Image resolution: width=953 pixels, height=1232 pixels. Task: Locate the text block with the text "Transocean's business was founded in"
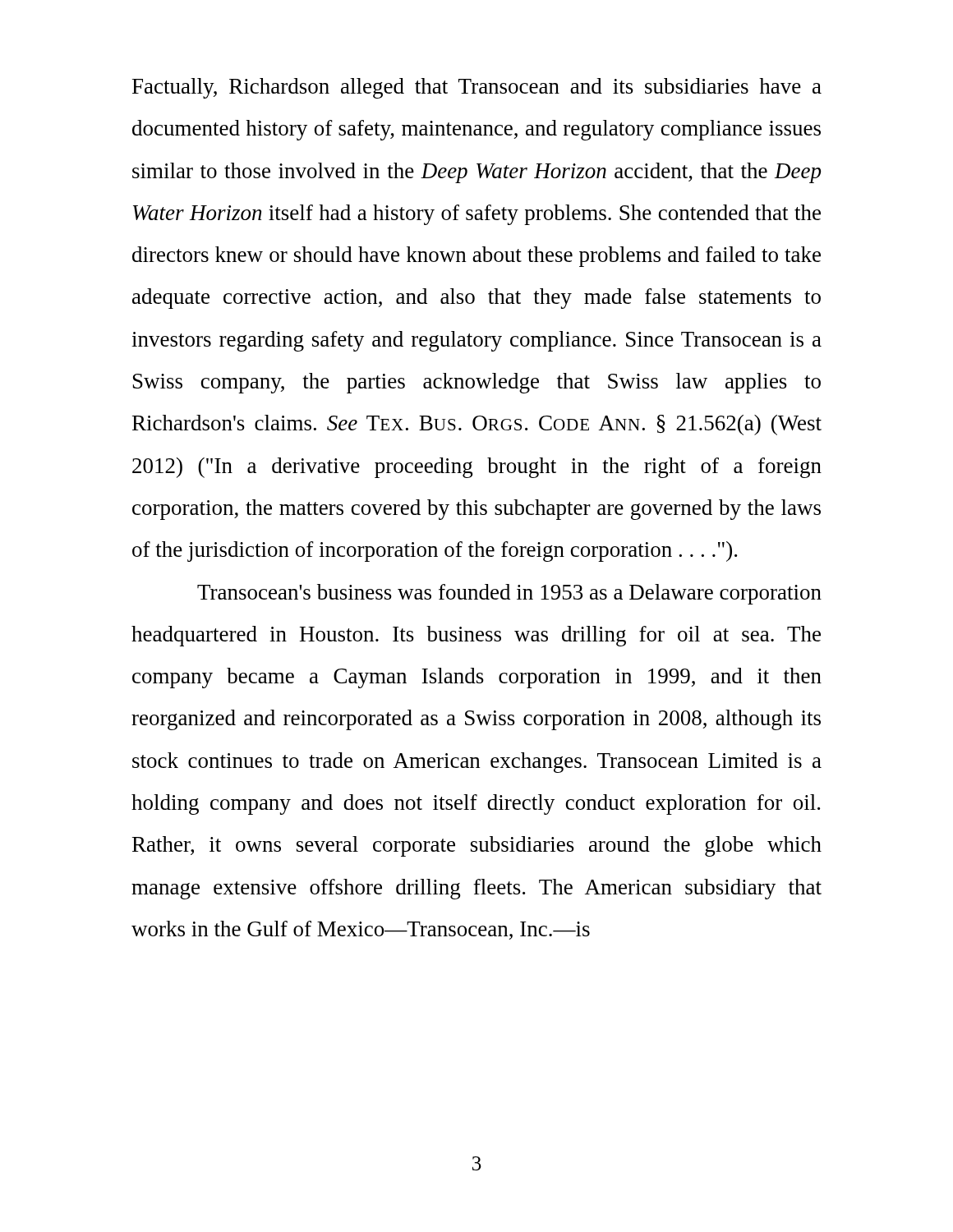[x=476, y=760]
